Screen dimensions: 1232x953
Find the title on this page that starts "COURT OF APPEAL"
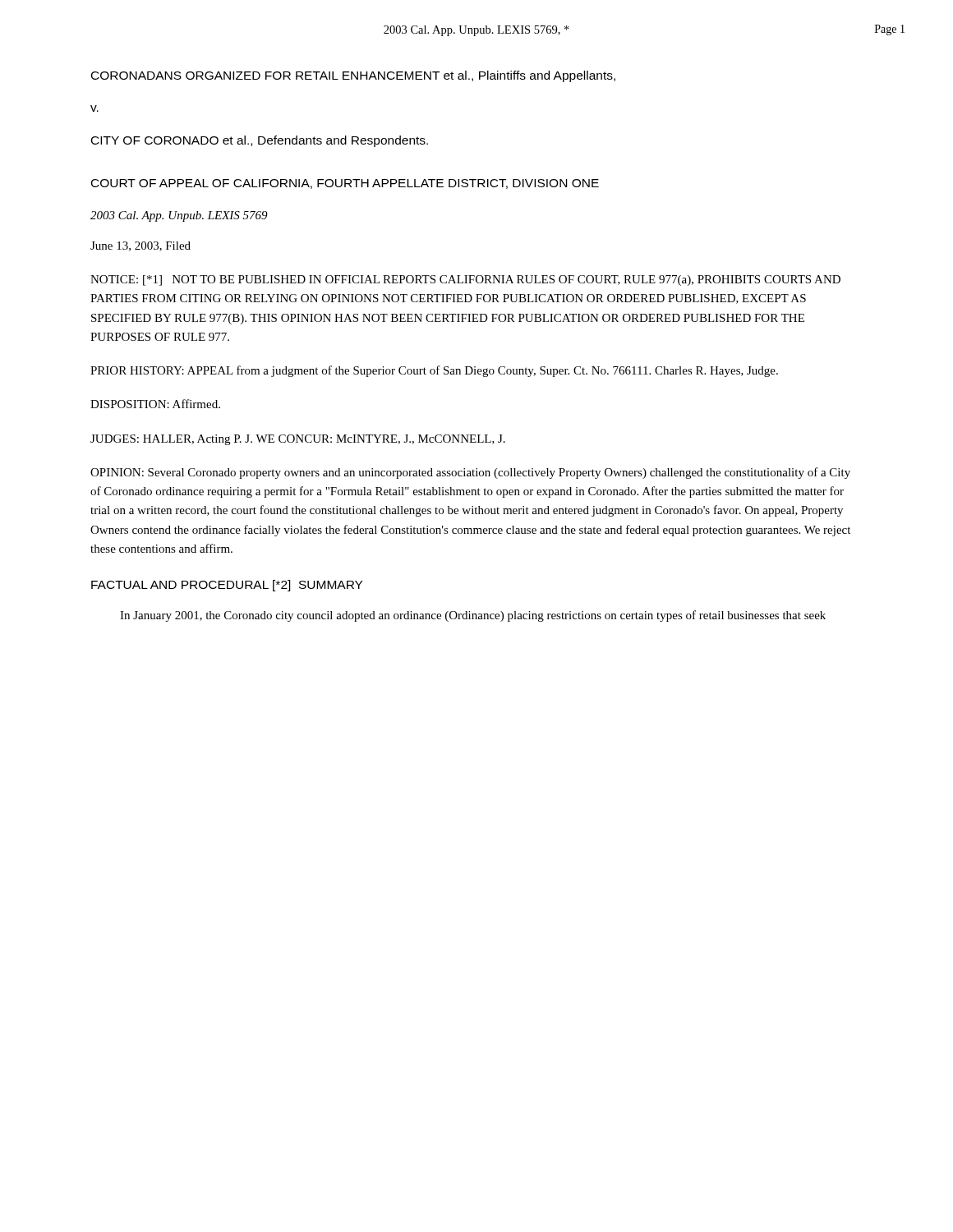coord(345,183)
